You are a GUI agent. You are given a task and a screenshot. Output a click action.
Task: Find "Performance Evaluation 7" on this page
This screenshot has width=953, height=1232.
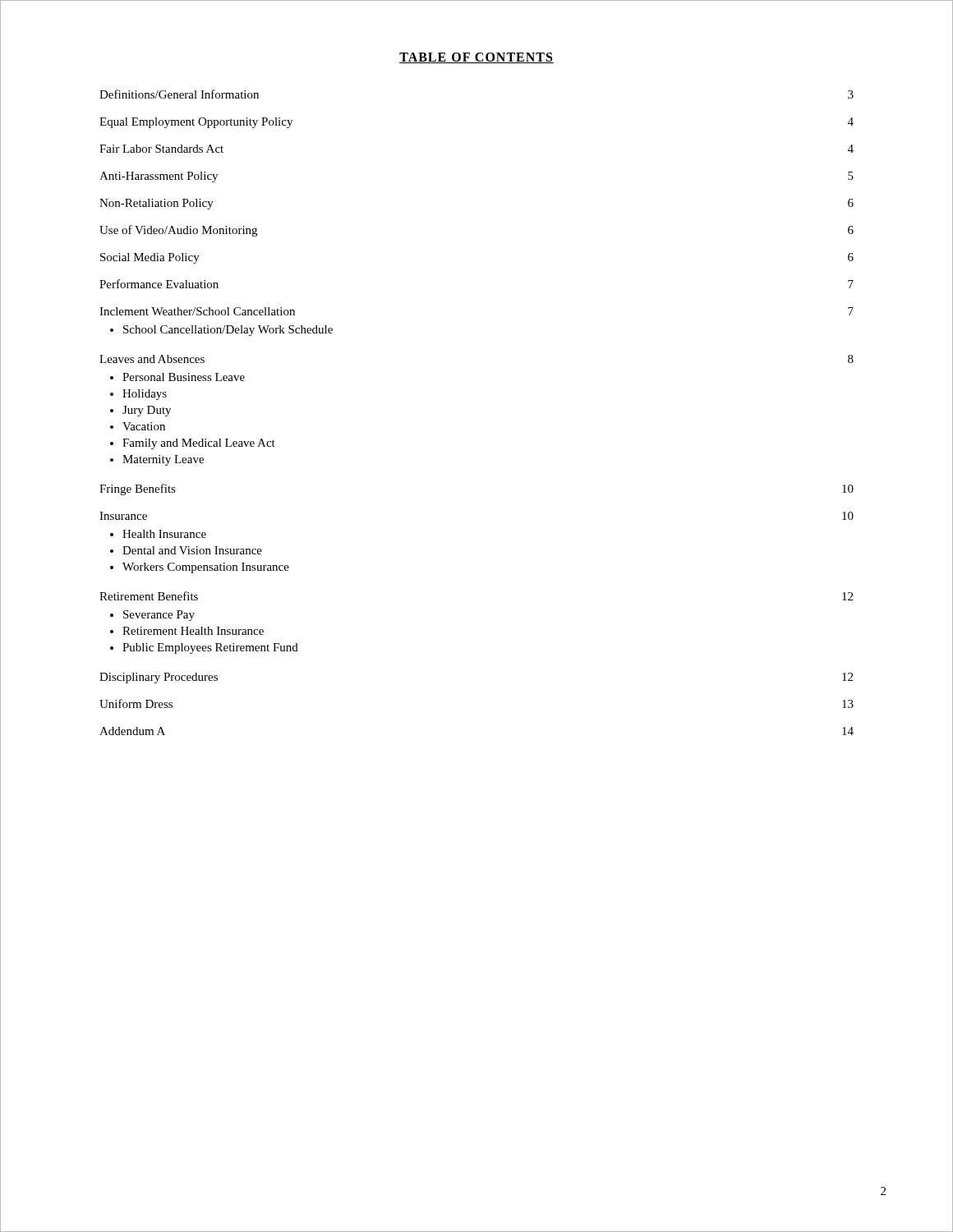click(157, 284)
